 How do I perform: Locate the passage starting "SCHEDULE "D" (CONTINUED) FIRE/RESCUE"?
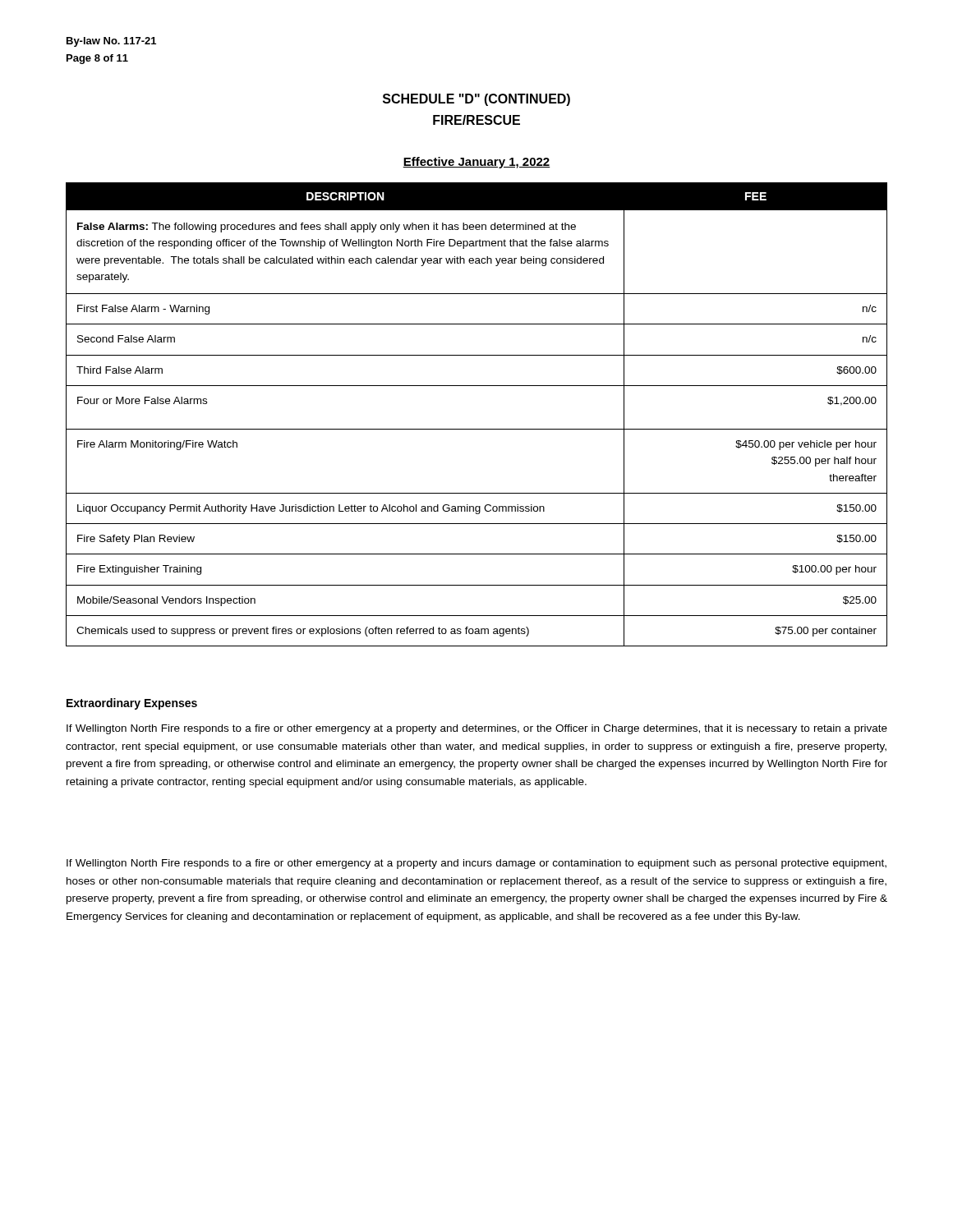click(x=476, y=110)
